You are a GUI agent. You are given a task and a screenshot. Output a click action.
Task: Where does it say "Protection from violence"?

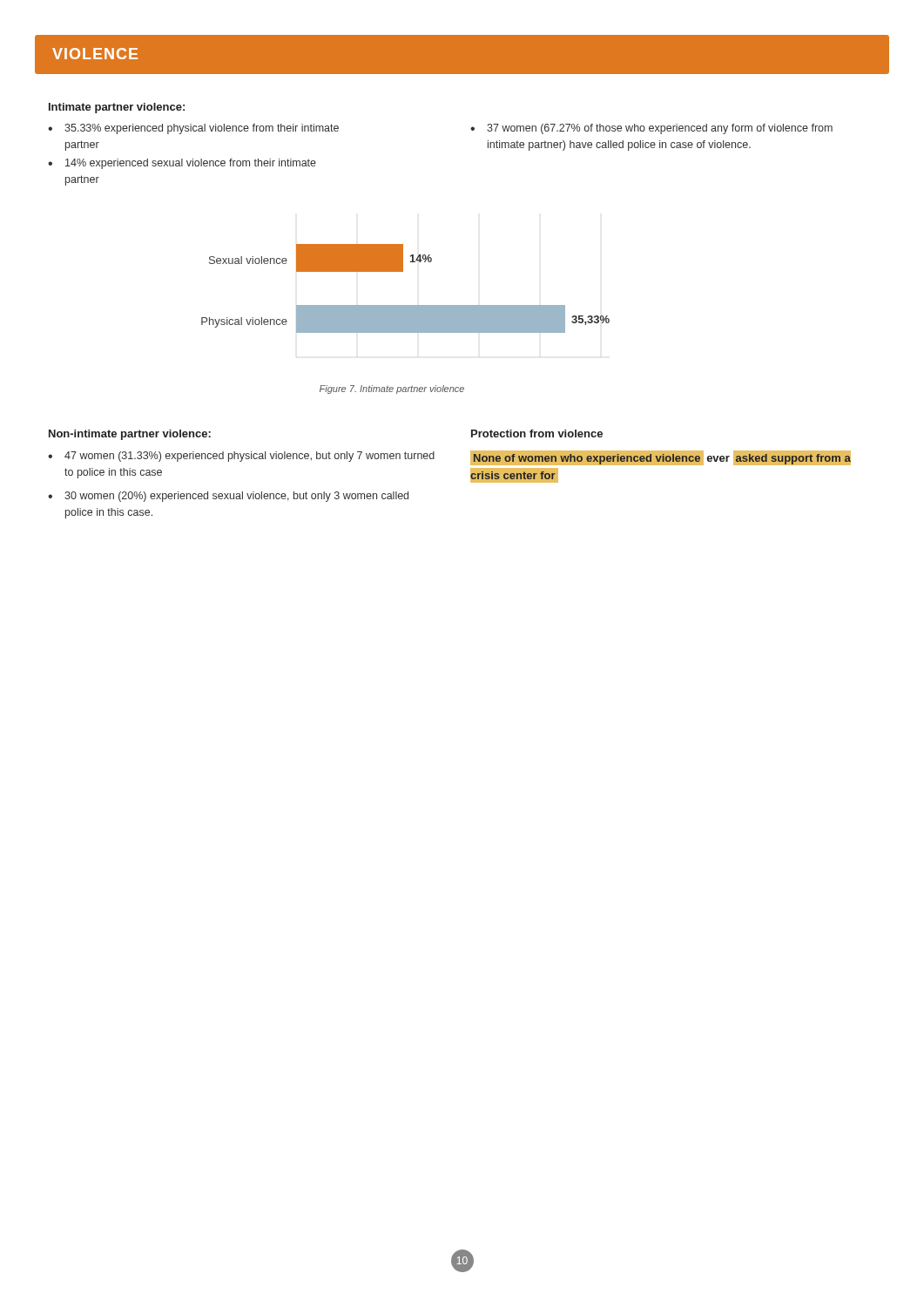tap(537, 434)
